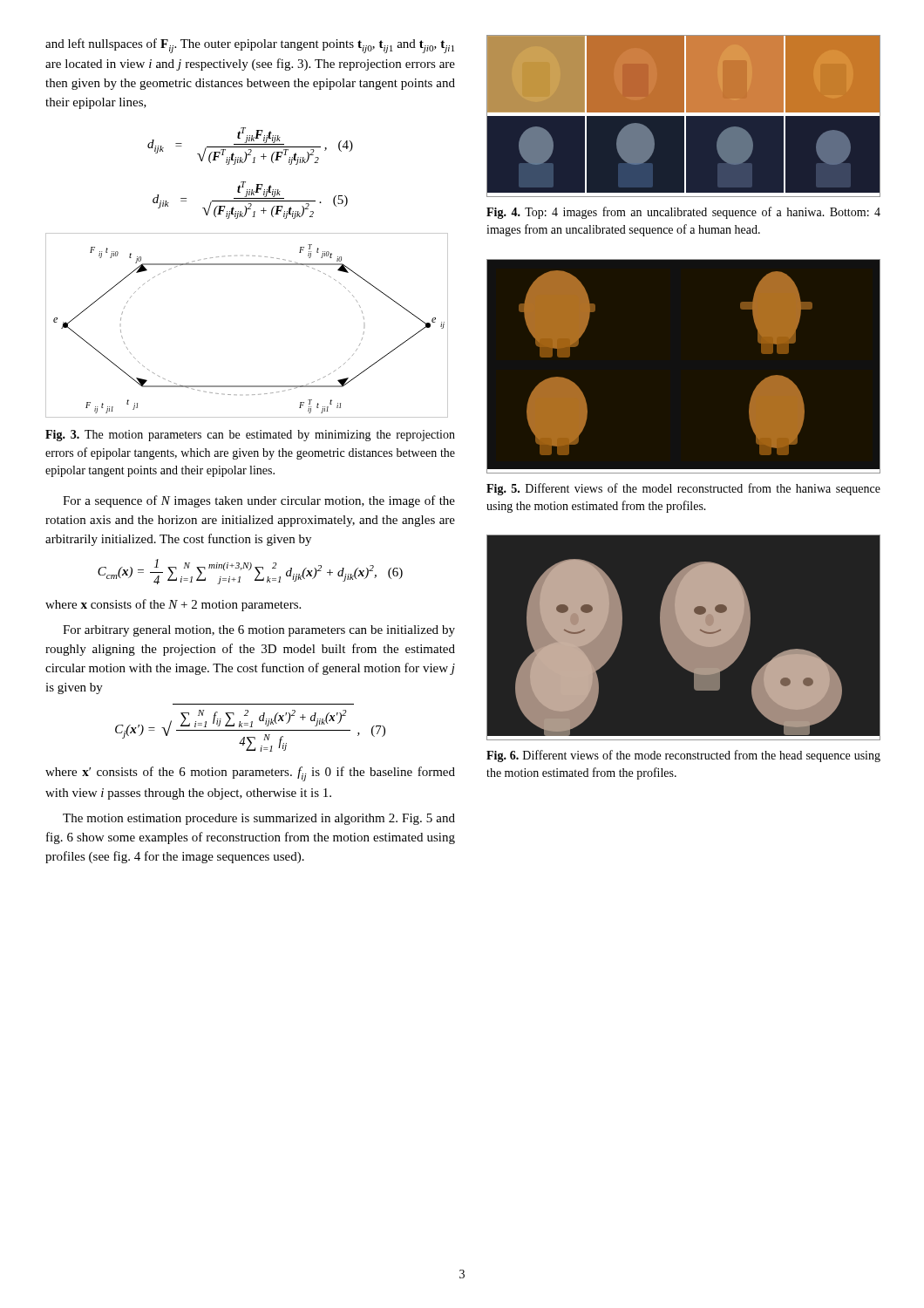Find the text block starting "Fig. 3. The motion parameters can be"

tap(250, 453)
